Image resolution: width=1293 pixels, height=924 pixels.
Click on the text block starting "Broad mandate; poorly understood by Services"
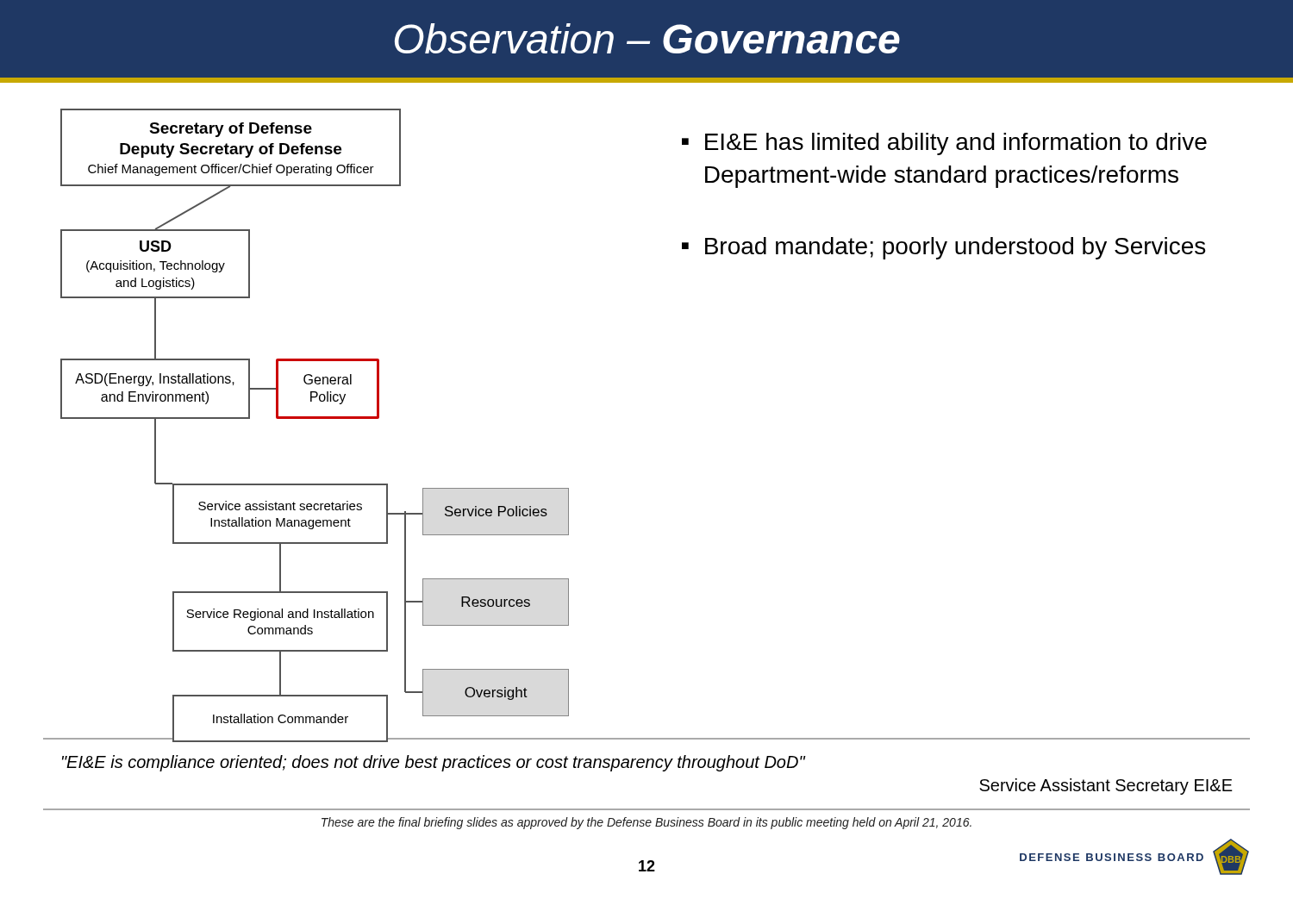pos(955,246)
